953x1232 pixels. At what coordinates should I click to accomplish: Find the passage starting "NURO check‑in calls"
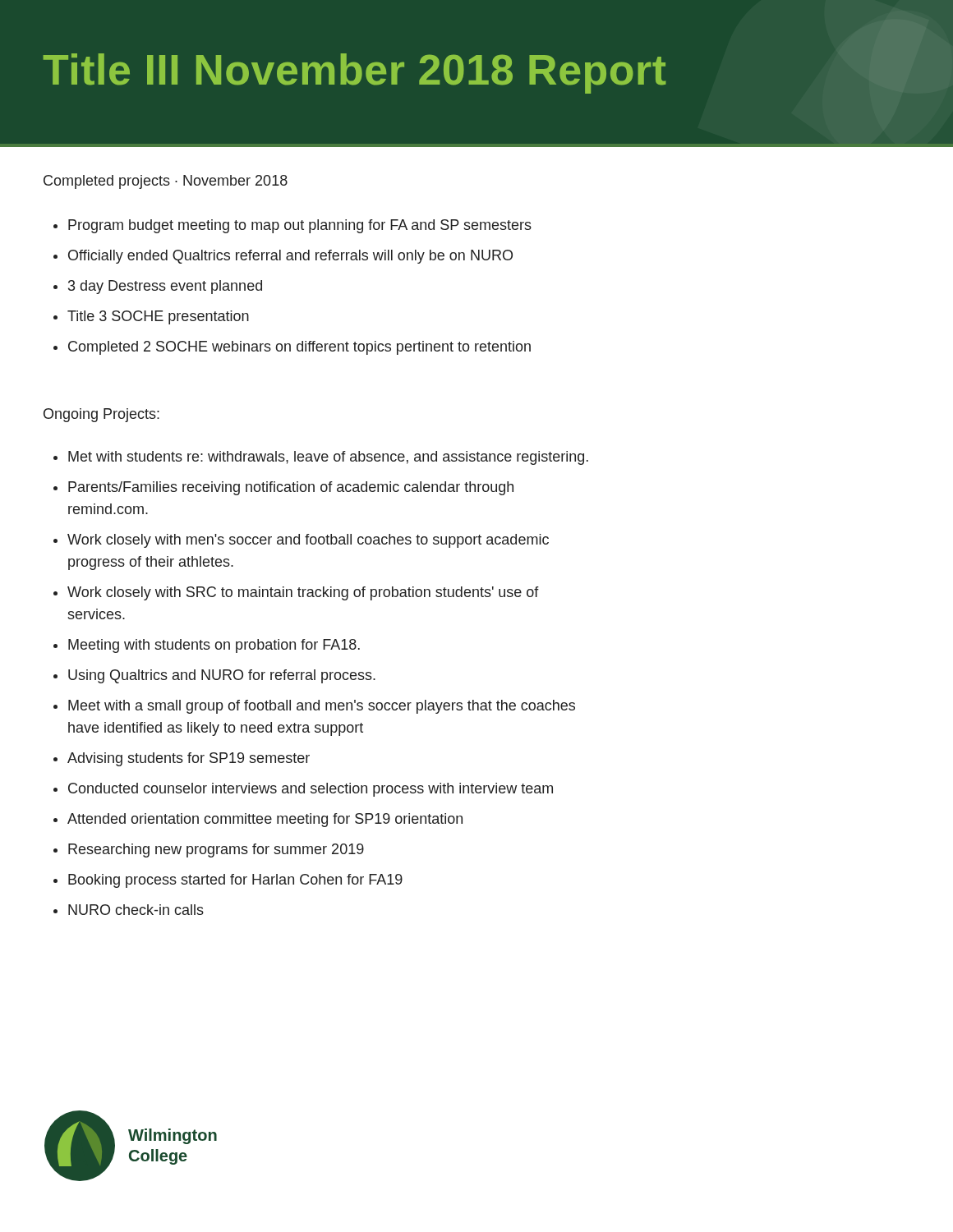click(136, 910)
